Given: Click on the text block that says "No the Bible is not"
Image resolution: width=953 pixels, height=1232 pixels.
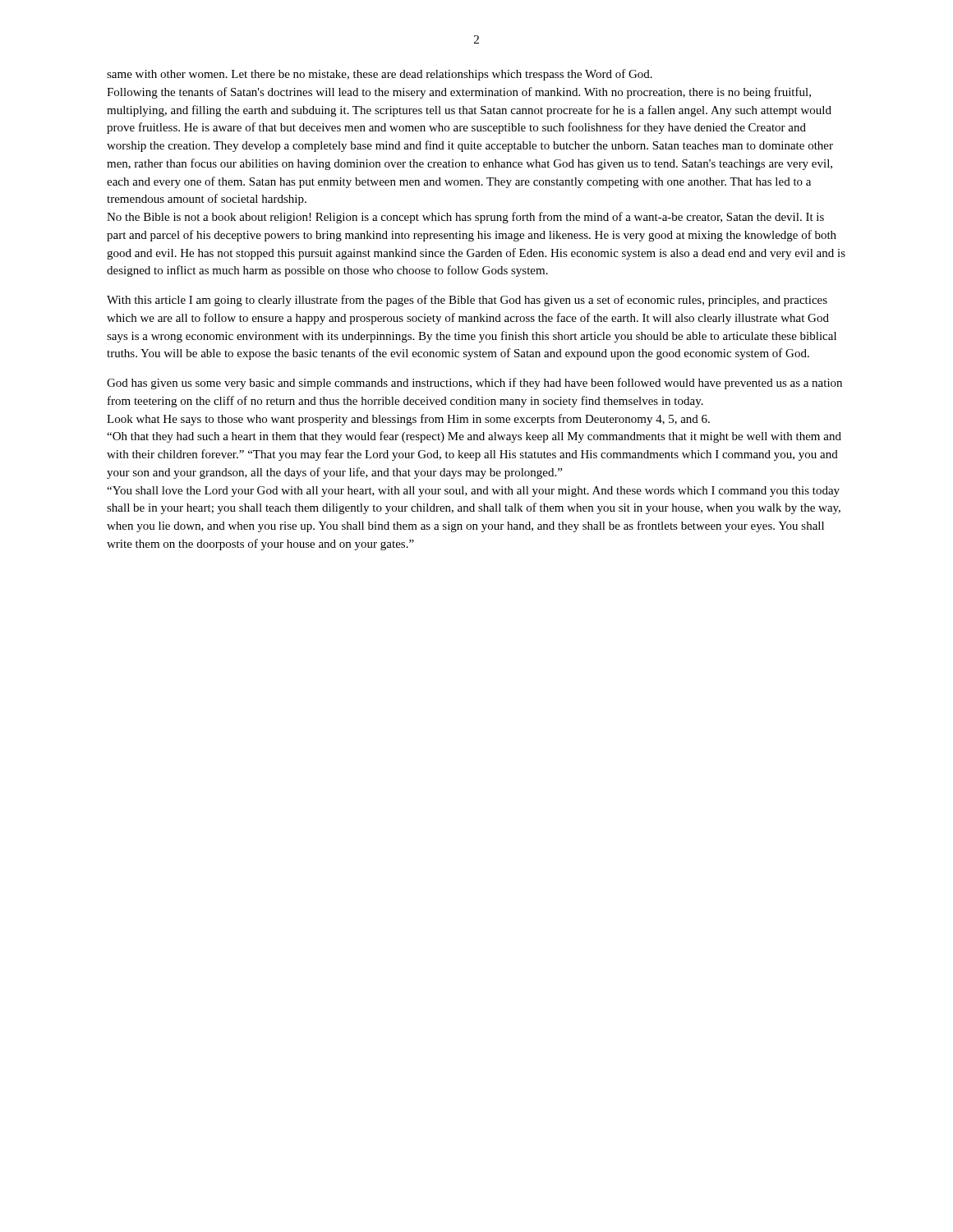Looking at the screenshot, I should 476,244.
